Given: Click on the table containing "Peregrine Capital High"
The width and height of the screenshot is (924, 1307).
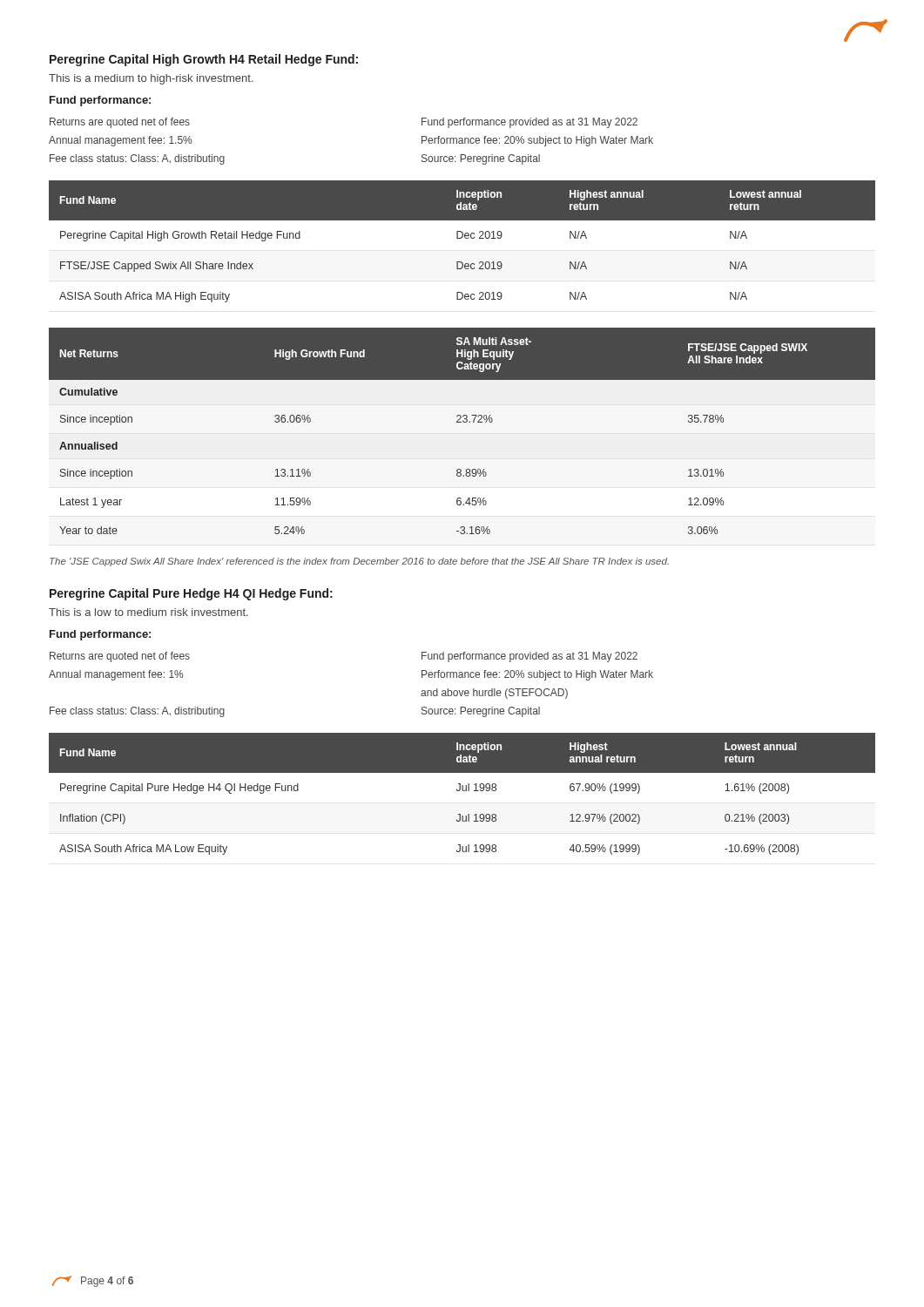Looking at the screenshot, I should click(462, 246).
